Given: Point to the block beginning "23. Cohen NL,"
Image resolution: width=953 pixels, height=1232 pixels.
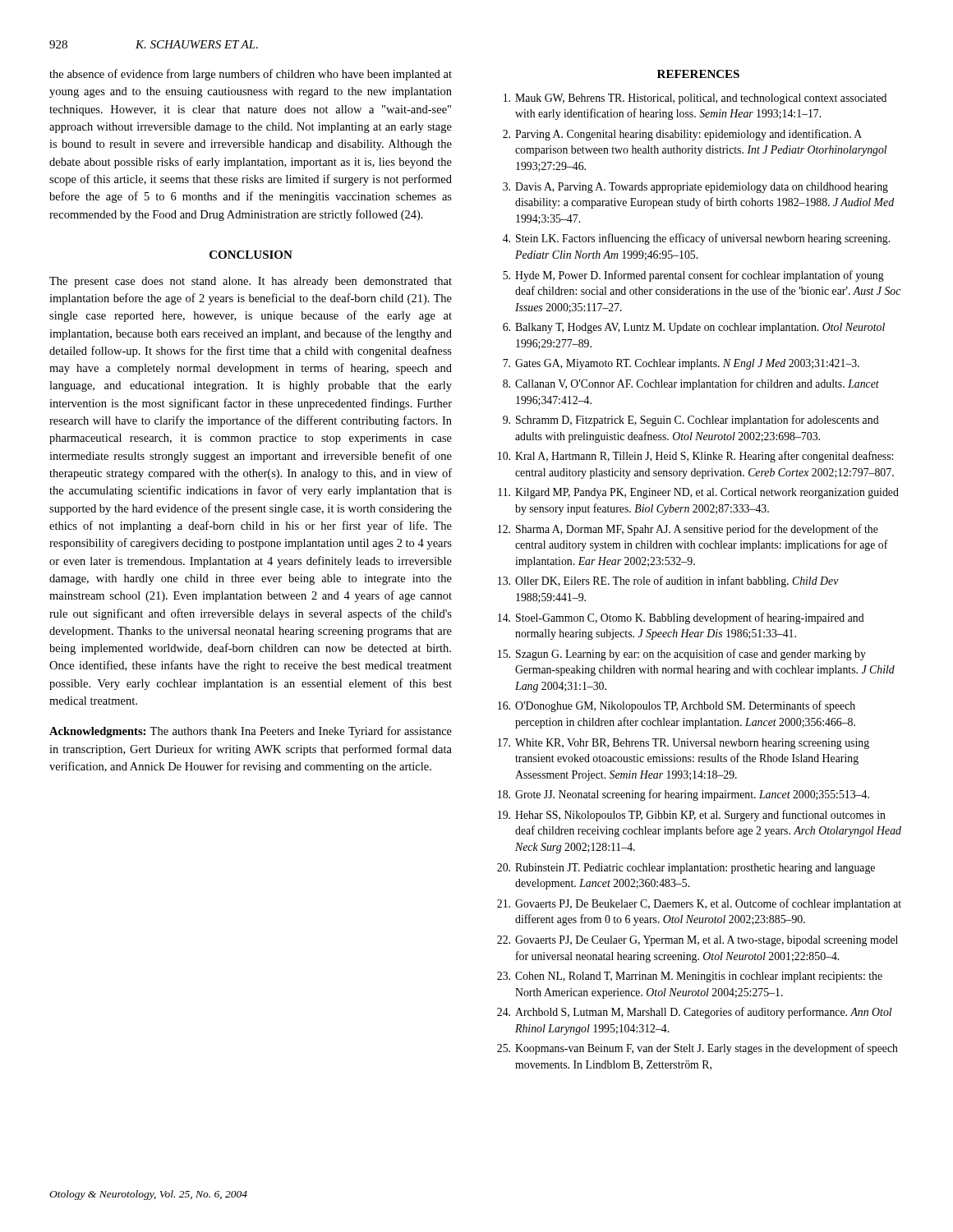Looking at the screenshot, I should 698,985.
